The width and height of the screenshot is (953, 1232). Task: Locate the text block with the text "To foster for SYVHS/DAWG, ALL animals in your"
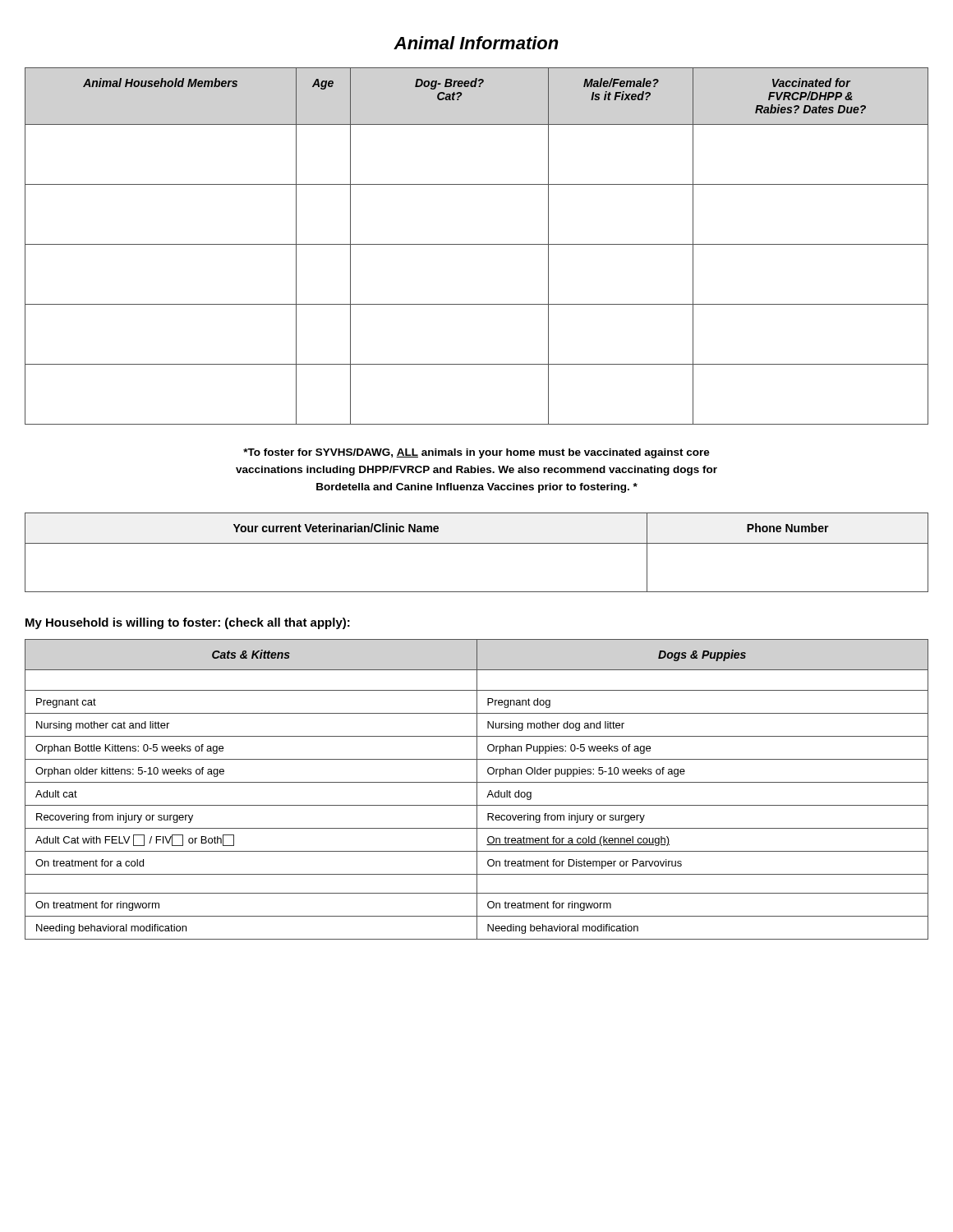476,469
